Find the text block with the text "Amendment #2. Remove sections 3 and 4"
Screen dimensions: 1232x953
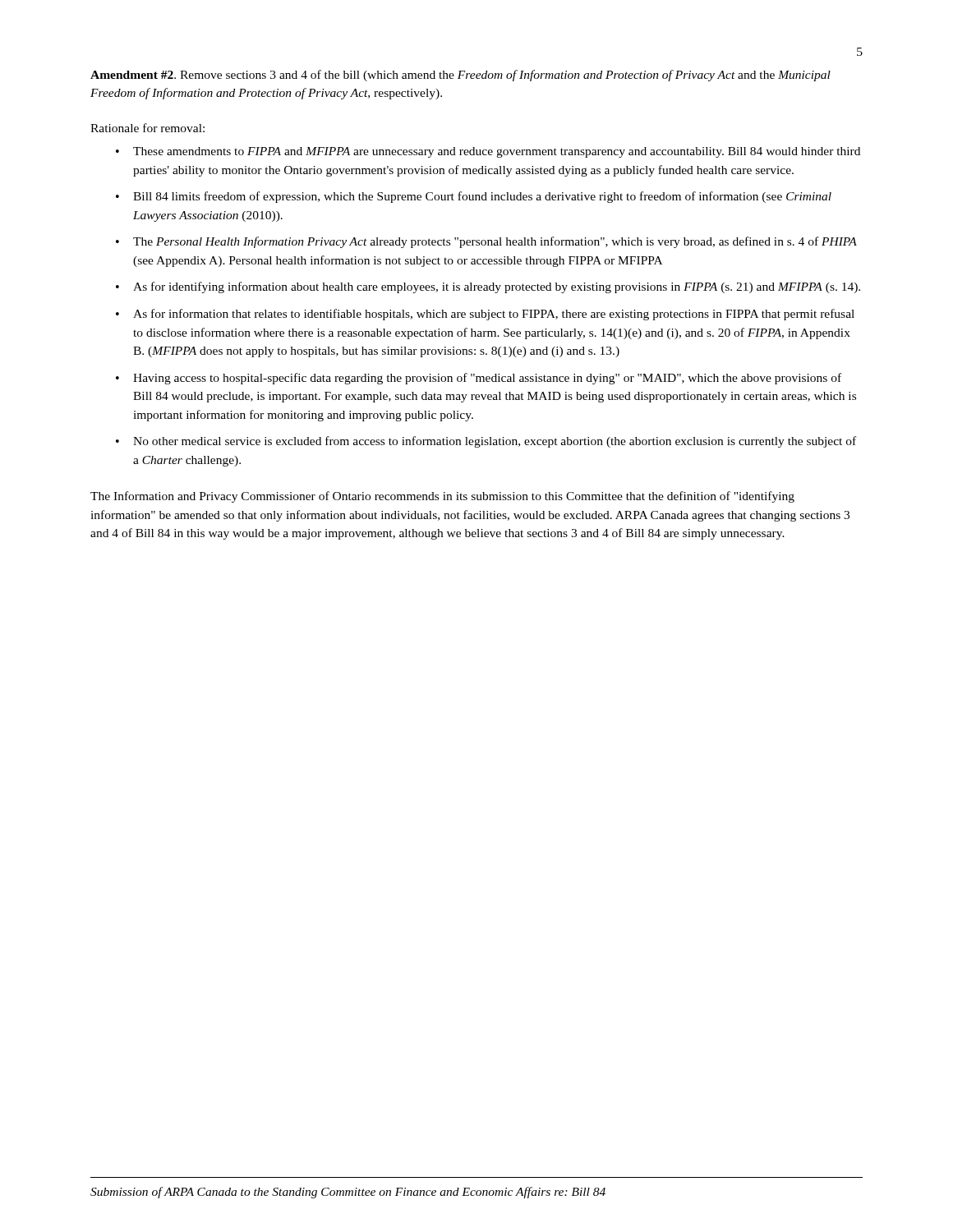[x=460, y=84]
